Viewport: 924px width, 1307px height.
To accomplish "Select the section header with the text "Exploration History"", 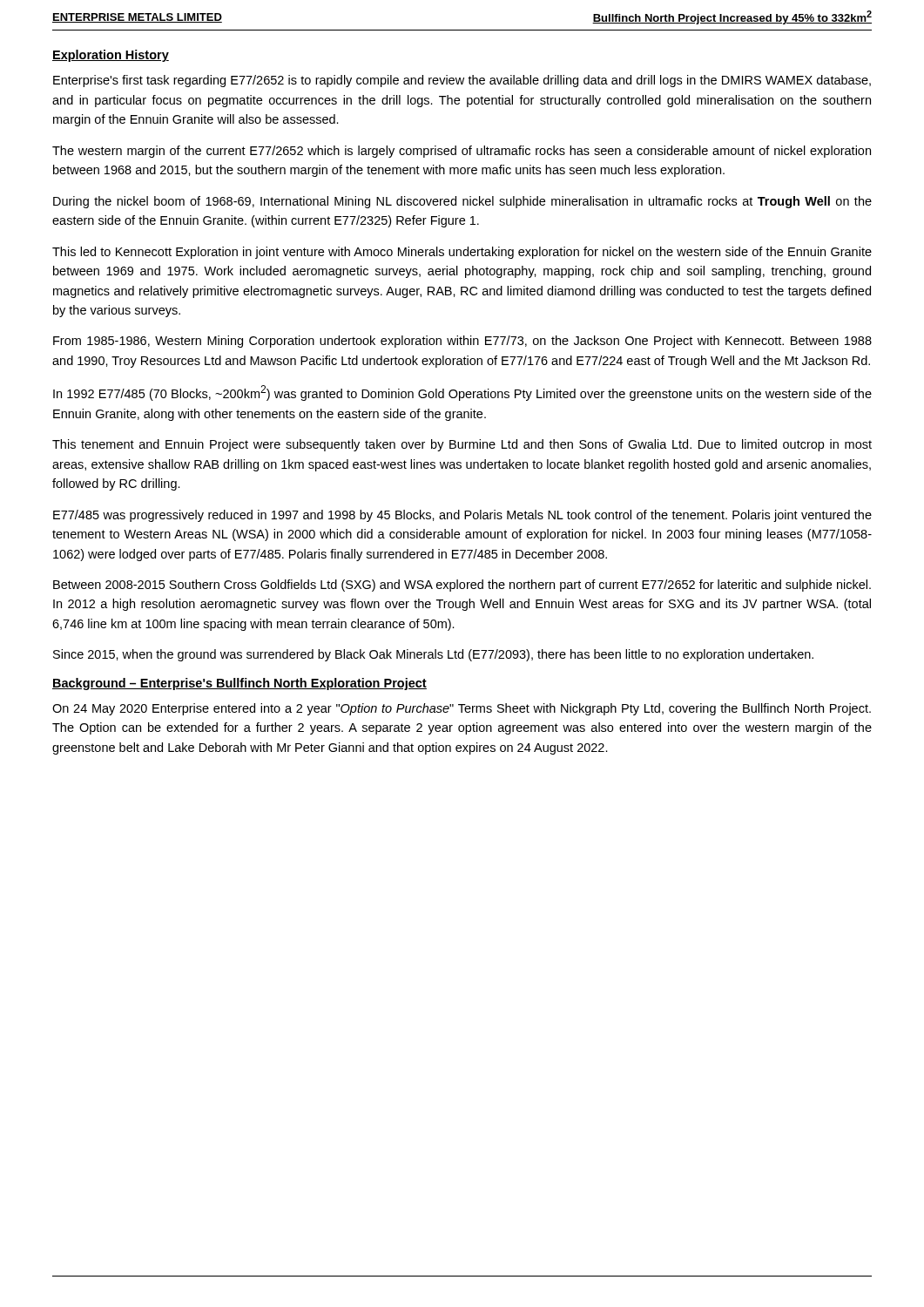I will [x=111, y=55].
